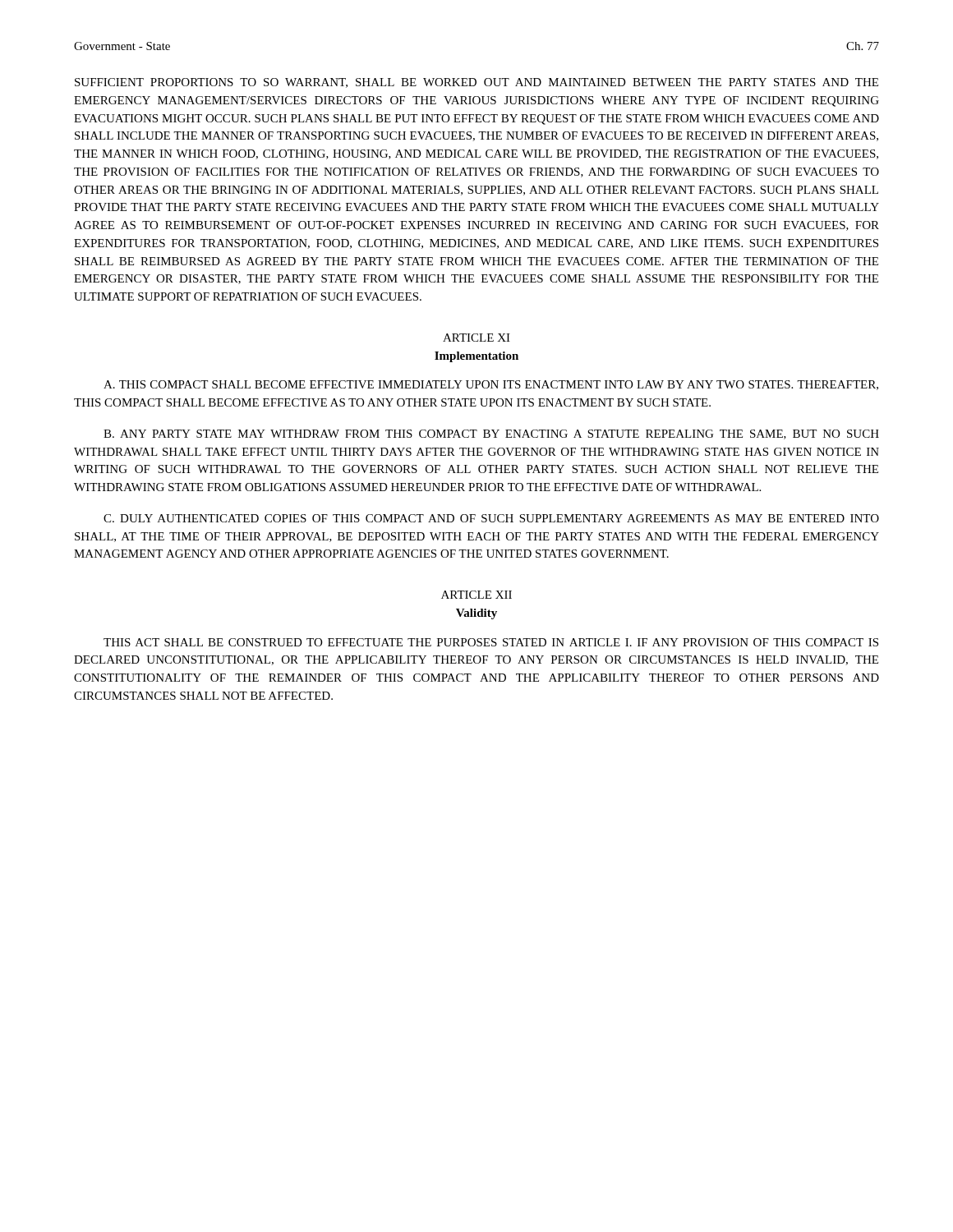This screenshot has height=1232, width=953.
Task: Where is the passage that starts "THIS ACT SHALL BE CONSTRUED TO"?
Action: 476,669
